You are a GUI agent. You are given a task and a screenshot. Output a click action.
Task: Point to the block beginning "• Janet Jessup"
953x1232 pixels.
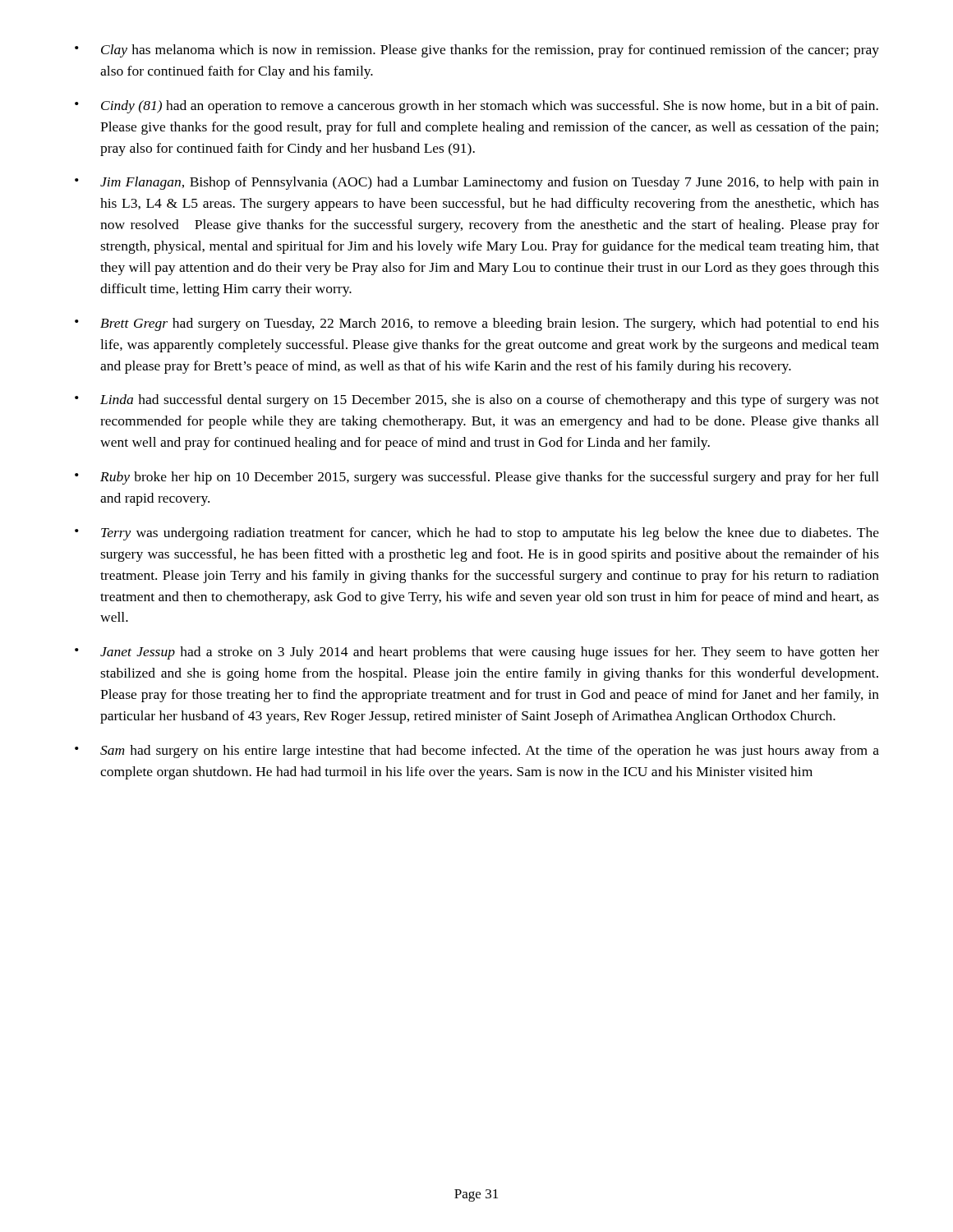tap(476, 684)
